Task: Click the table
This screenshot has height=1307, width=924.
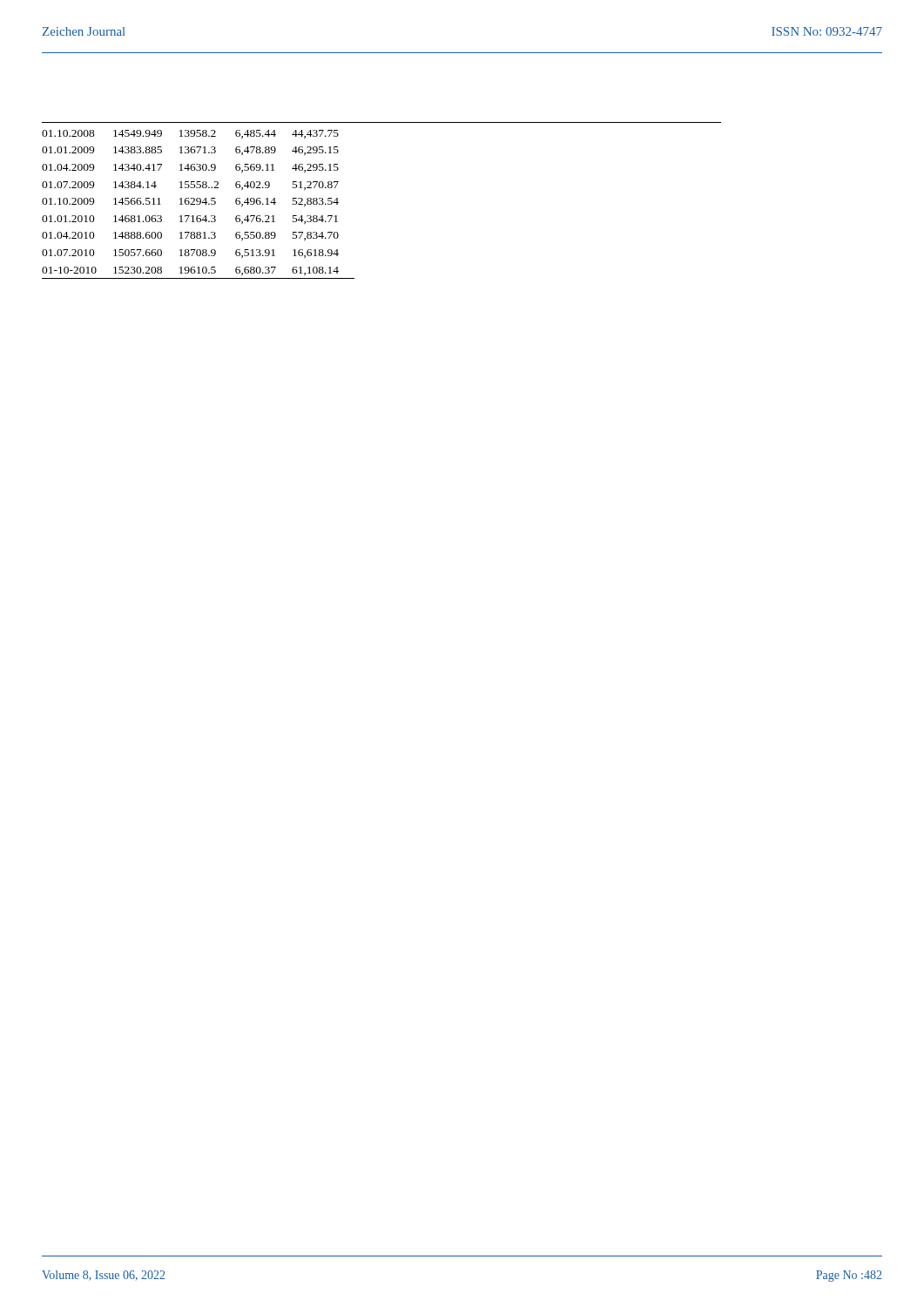Action: [381, 201]
